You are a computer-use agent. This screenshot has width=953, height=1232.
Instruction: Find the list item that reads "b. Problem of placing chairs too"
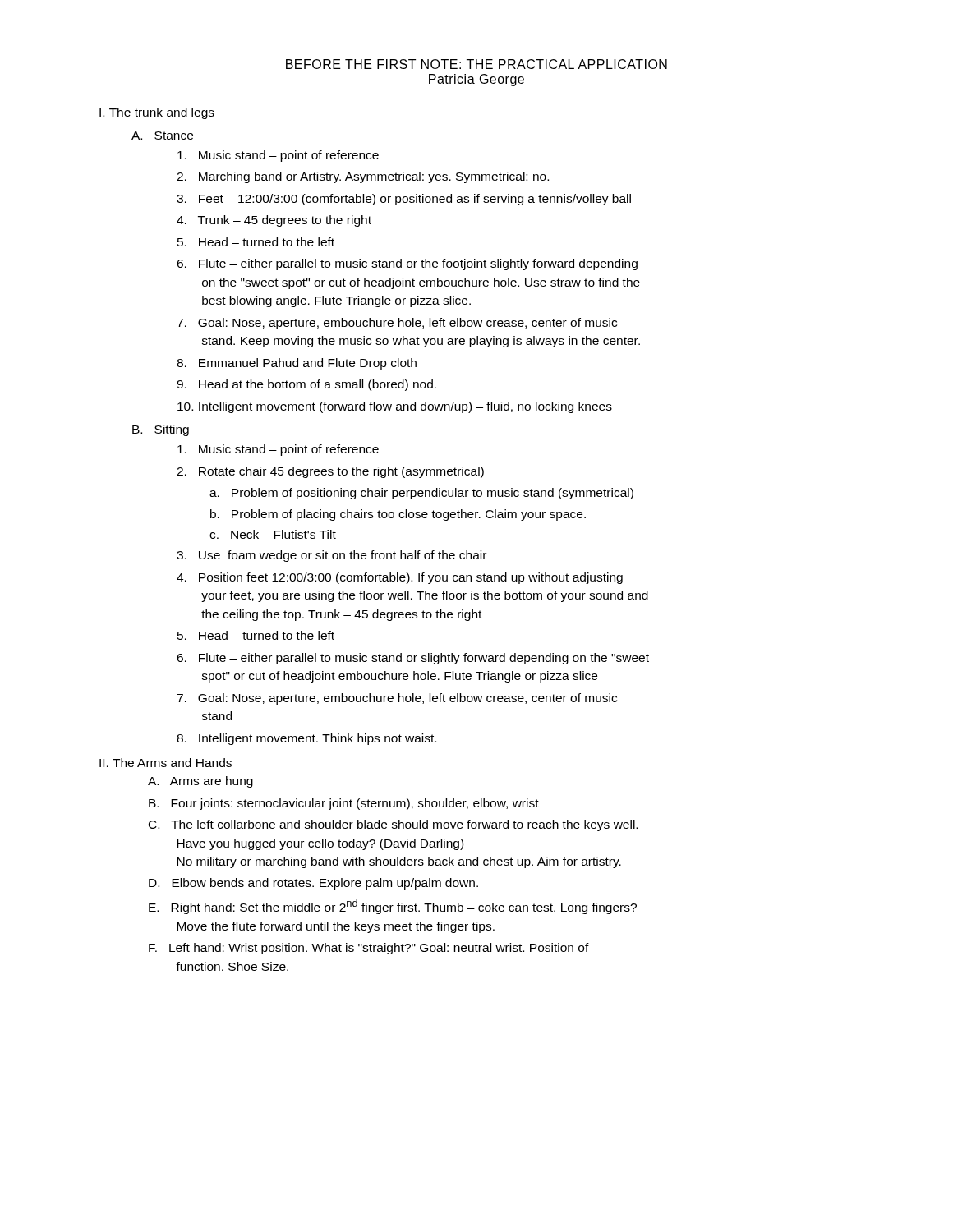click(398, 513)
